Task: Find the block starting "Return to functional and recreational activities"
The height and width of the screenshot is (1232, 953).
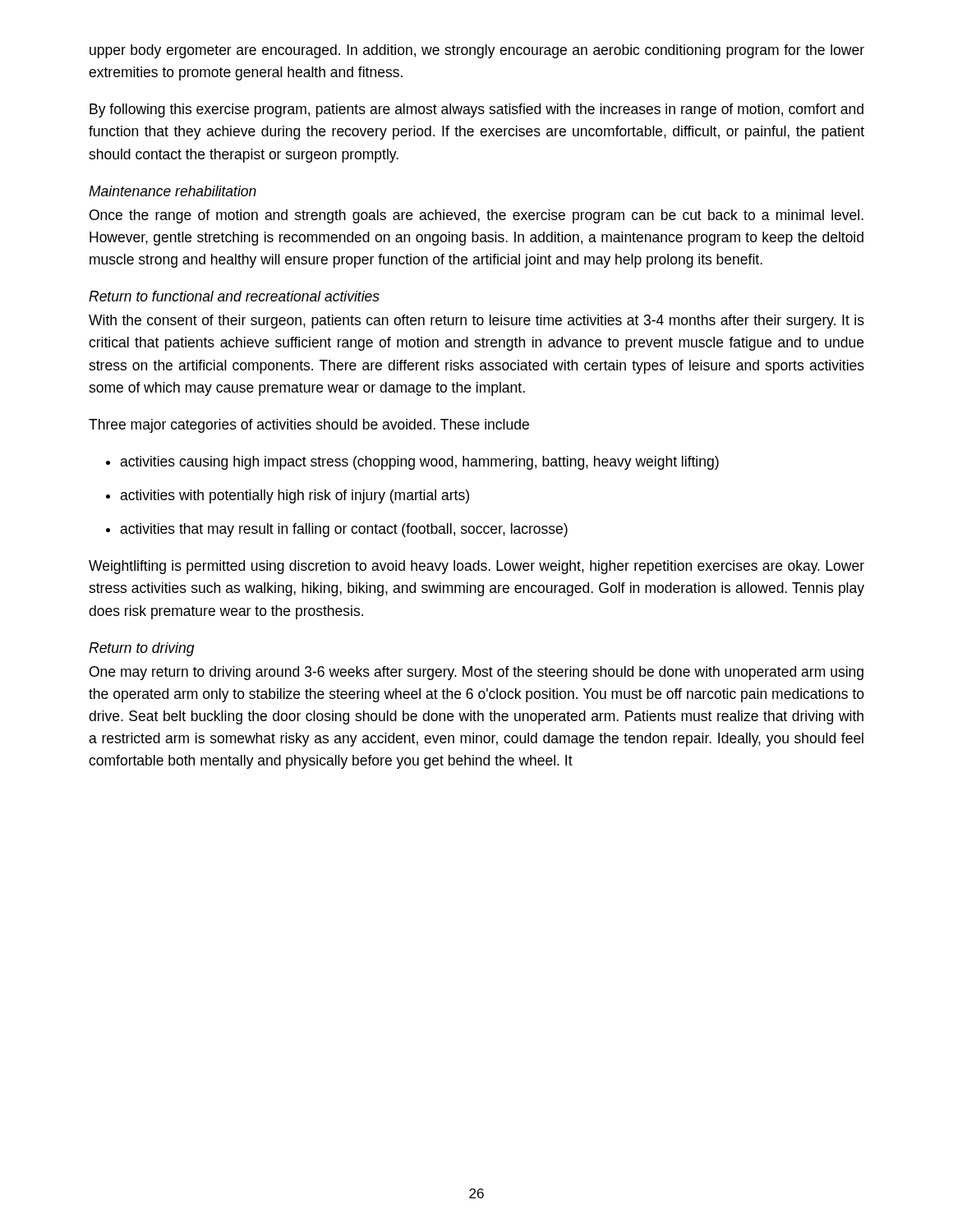Action: pyautogui.click(x=234, y=296)
